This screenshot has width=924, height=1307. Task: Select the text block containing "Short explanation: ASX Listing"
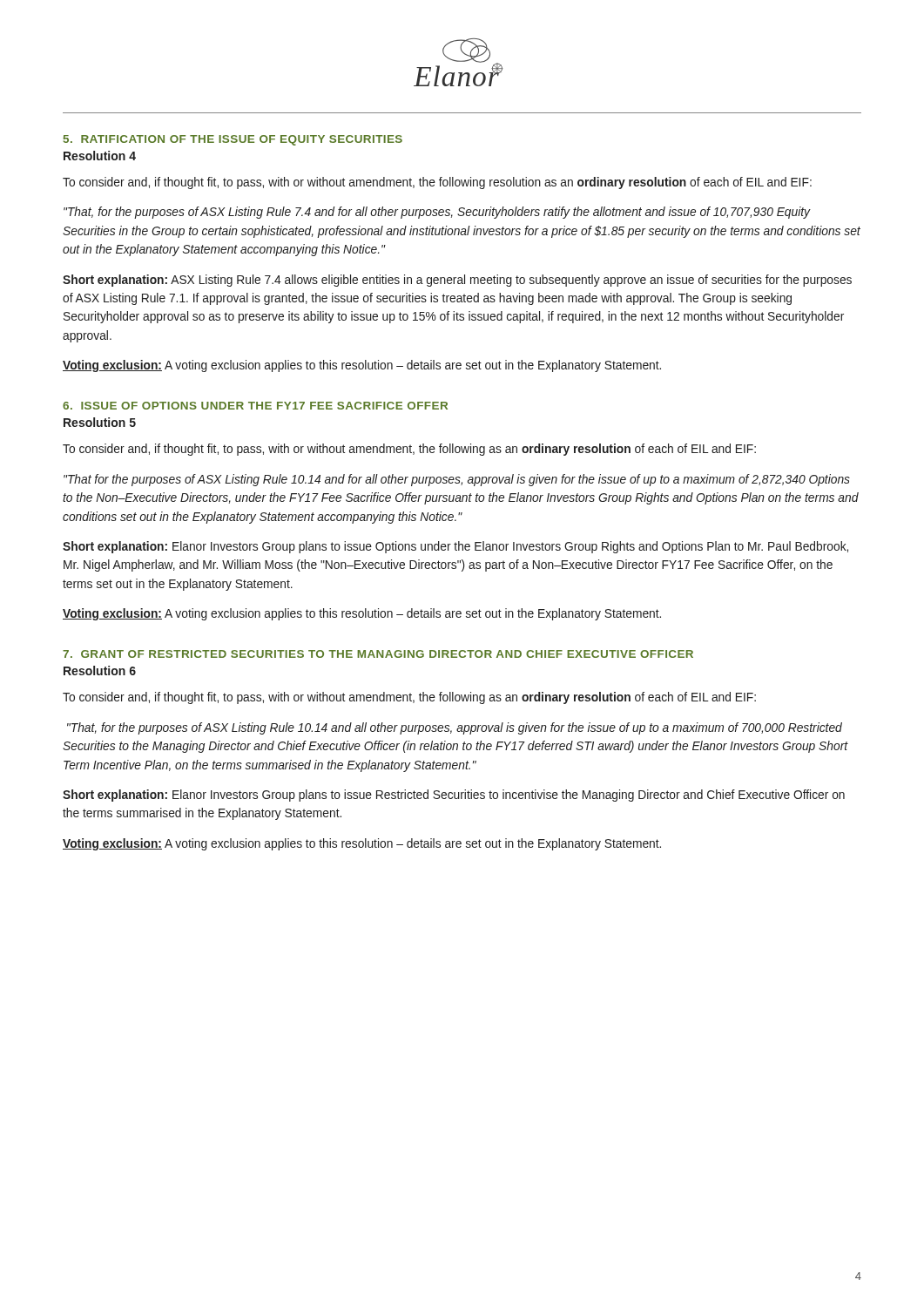coord(457,308)
